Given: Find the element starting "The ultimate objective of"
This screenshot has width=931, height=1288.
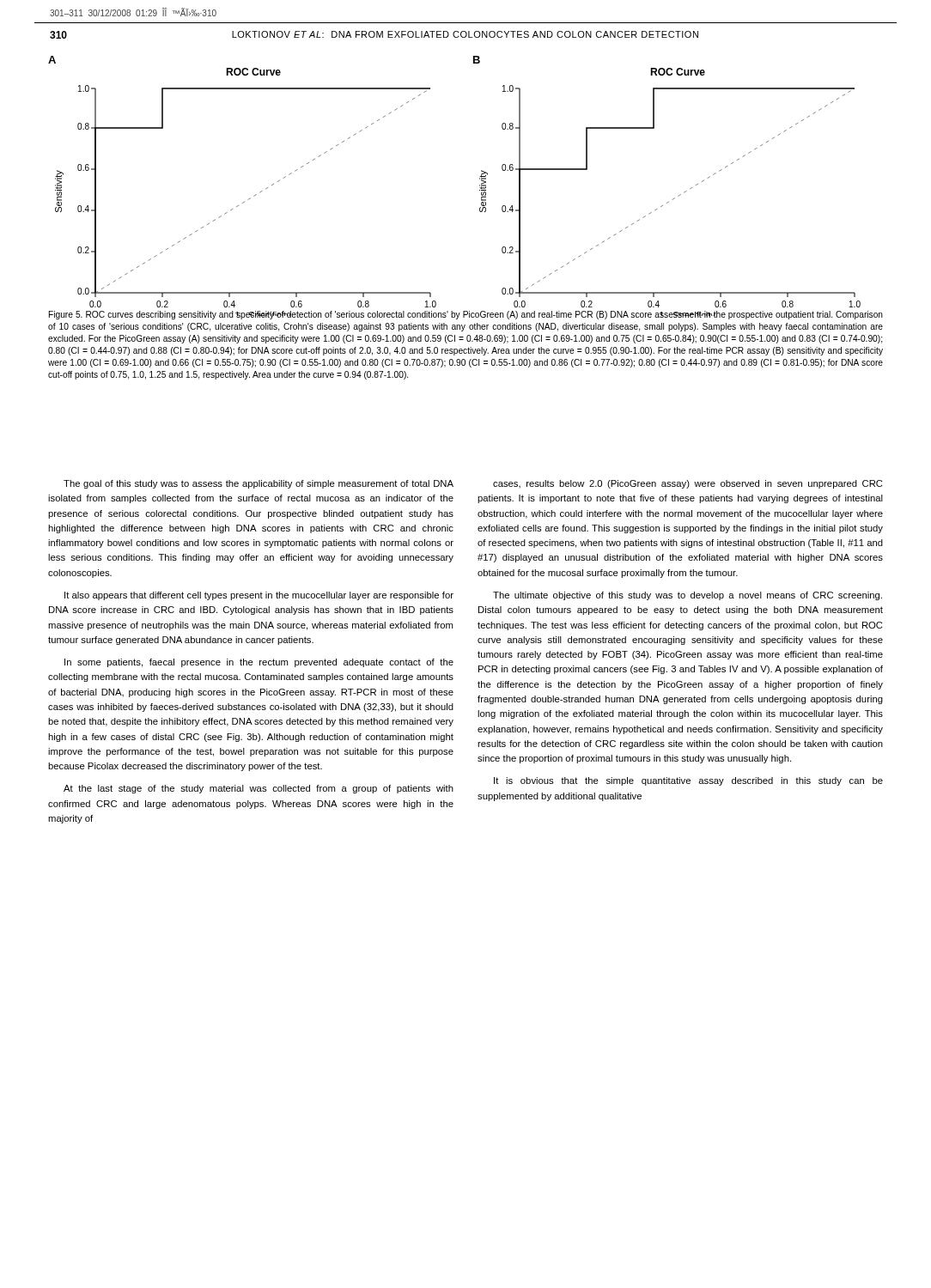Looking at the screenshot, I should [680, 677].
